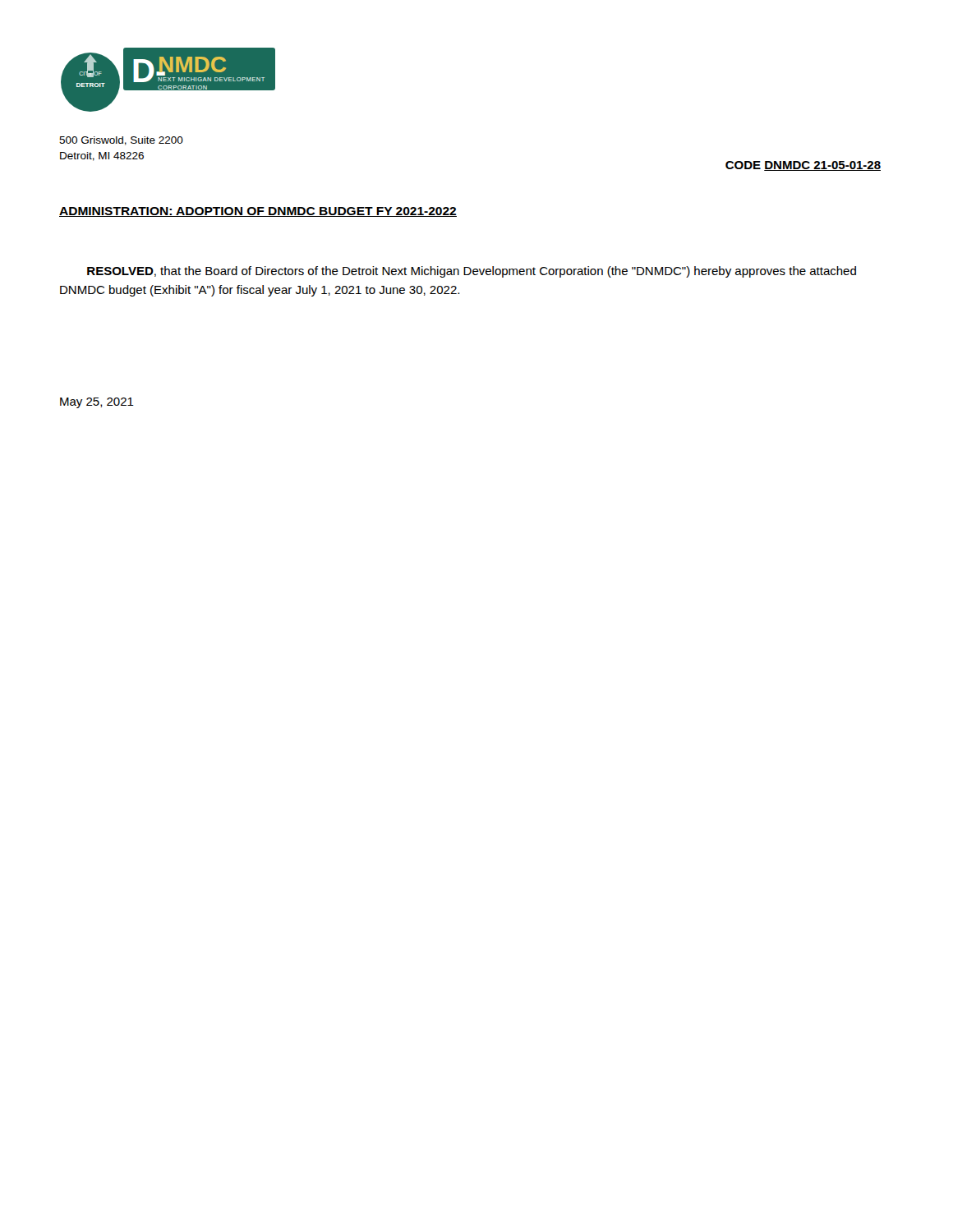The height and width of the screenshot is (1232, 953).
Task: Select the text block that reads "RESOLVED, that the Board of"
Action: 458,280
